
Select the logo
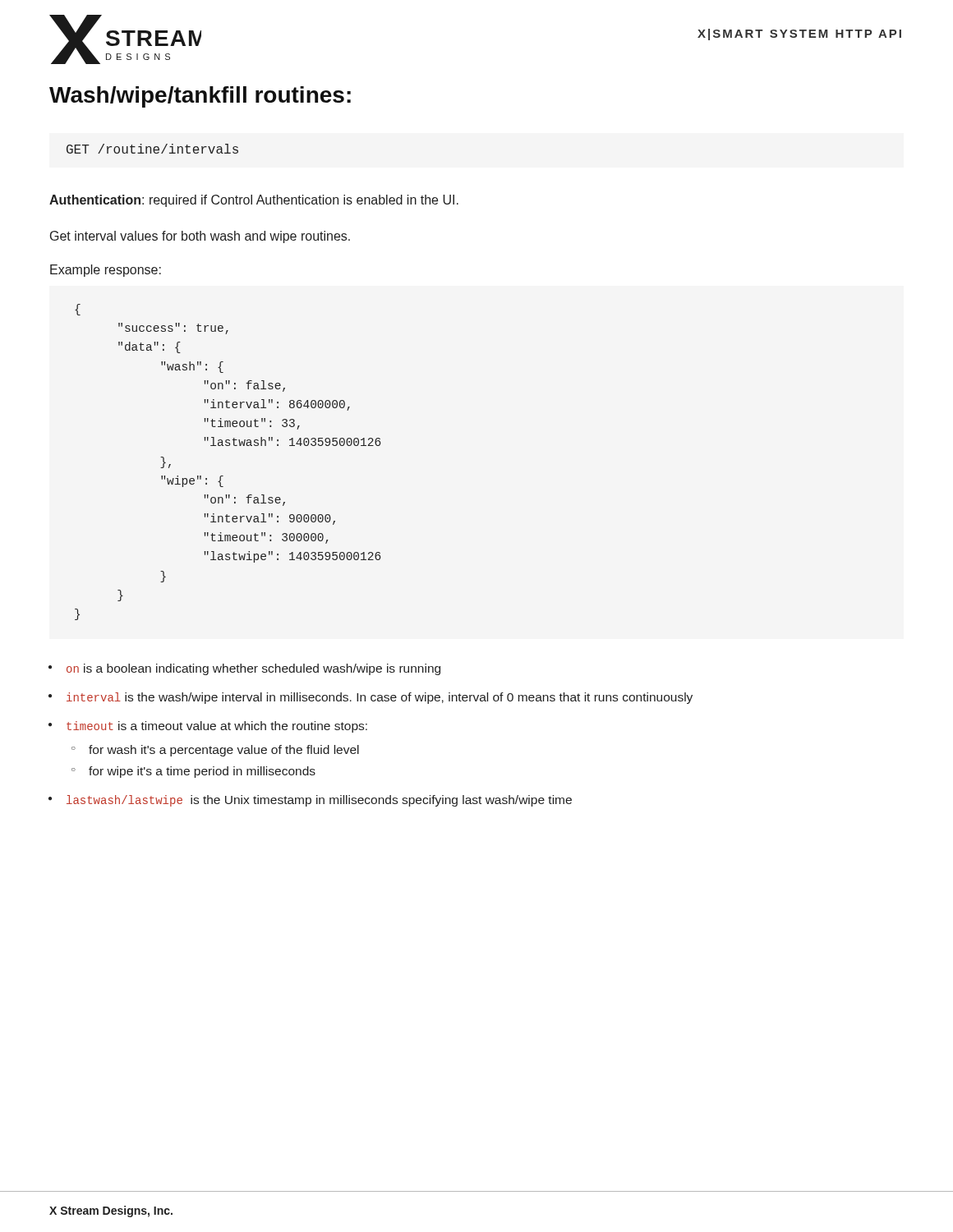point(125,41)
